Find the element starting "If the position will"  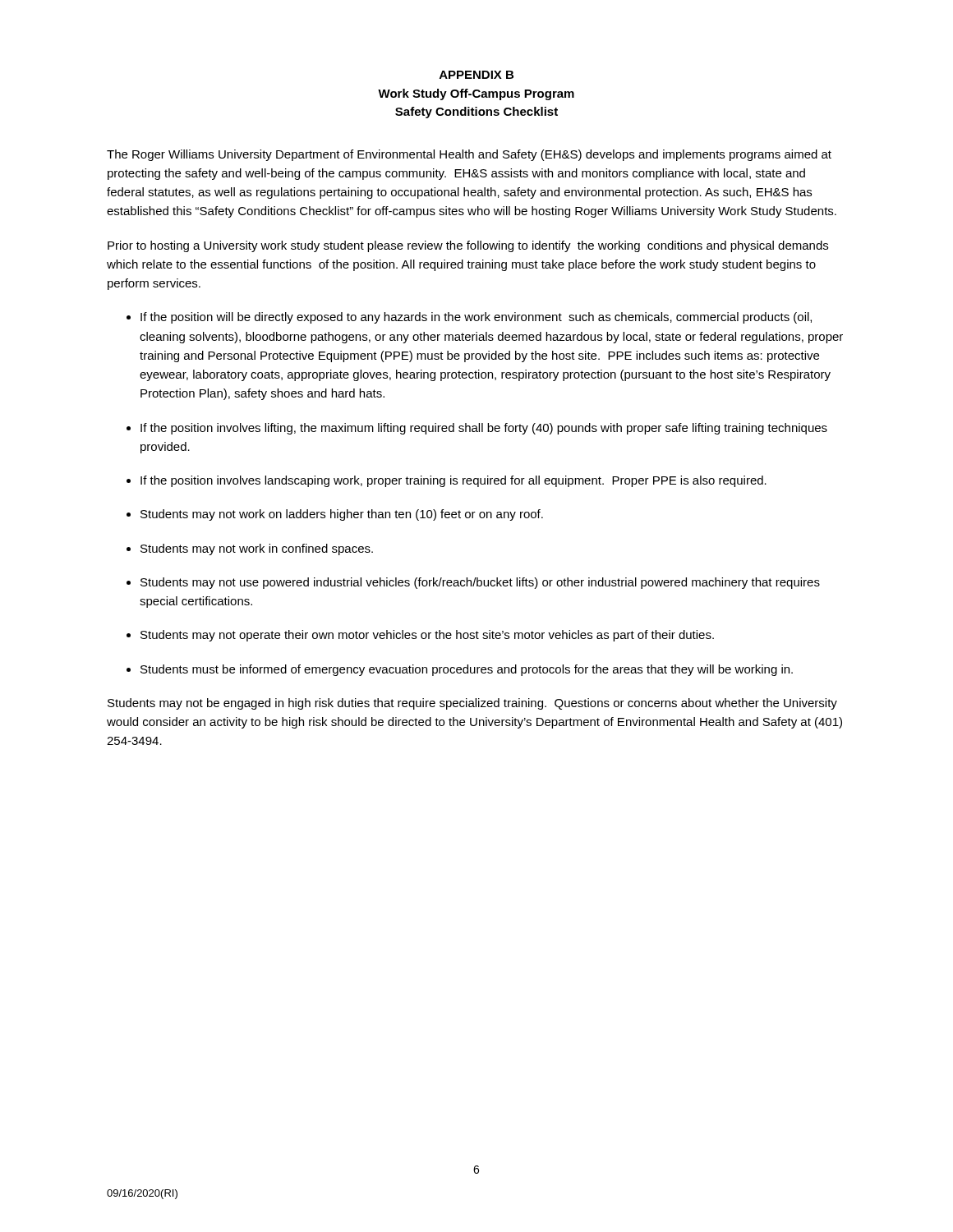491,355
